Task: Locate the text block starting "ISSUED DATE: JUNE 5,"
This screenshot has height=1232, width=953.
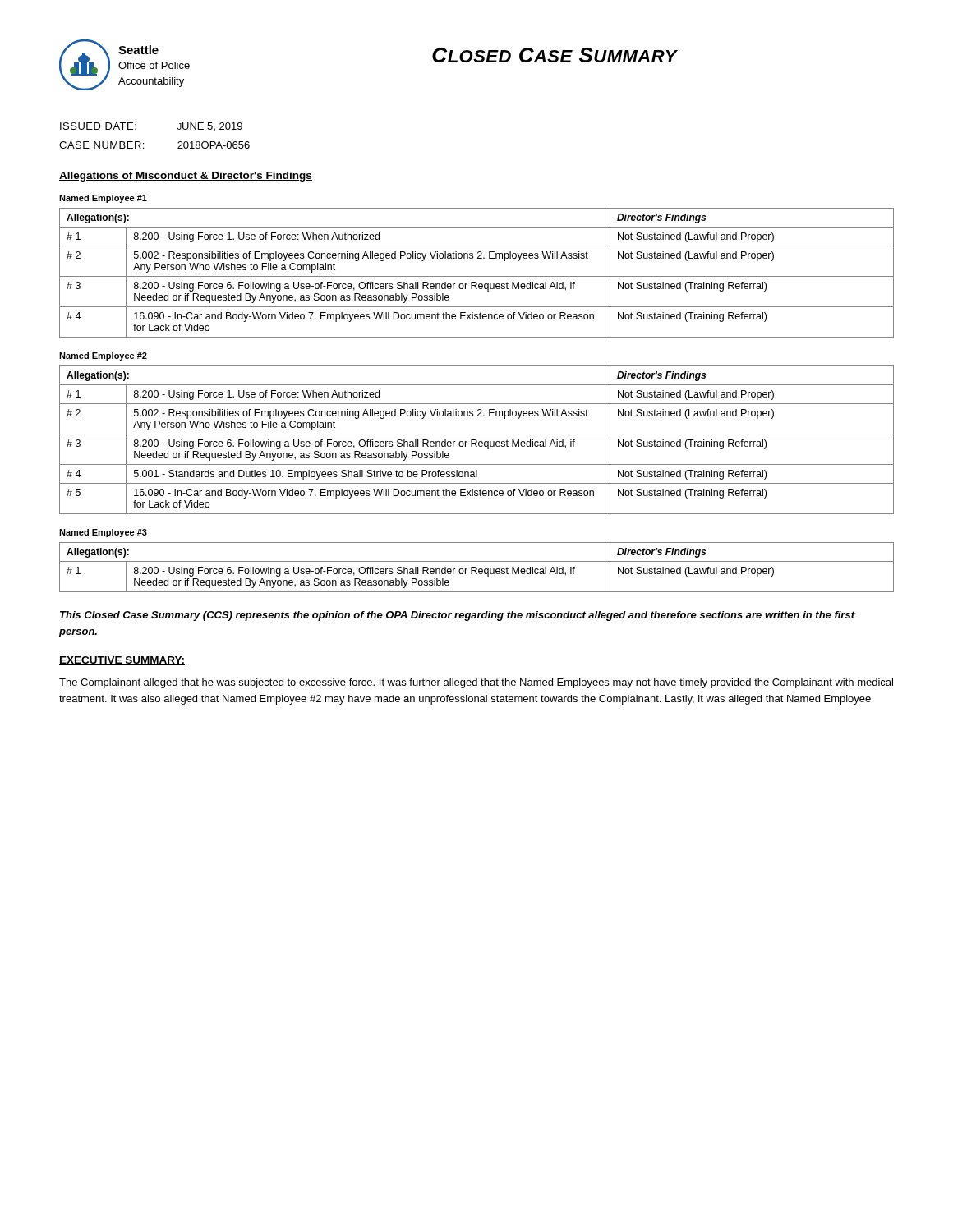Action: [99, 128]
